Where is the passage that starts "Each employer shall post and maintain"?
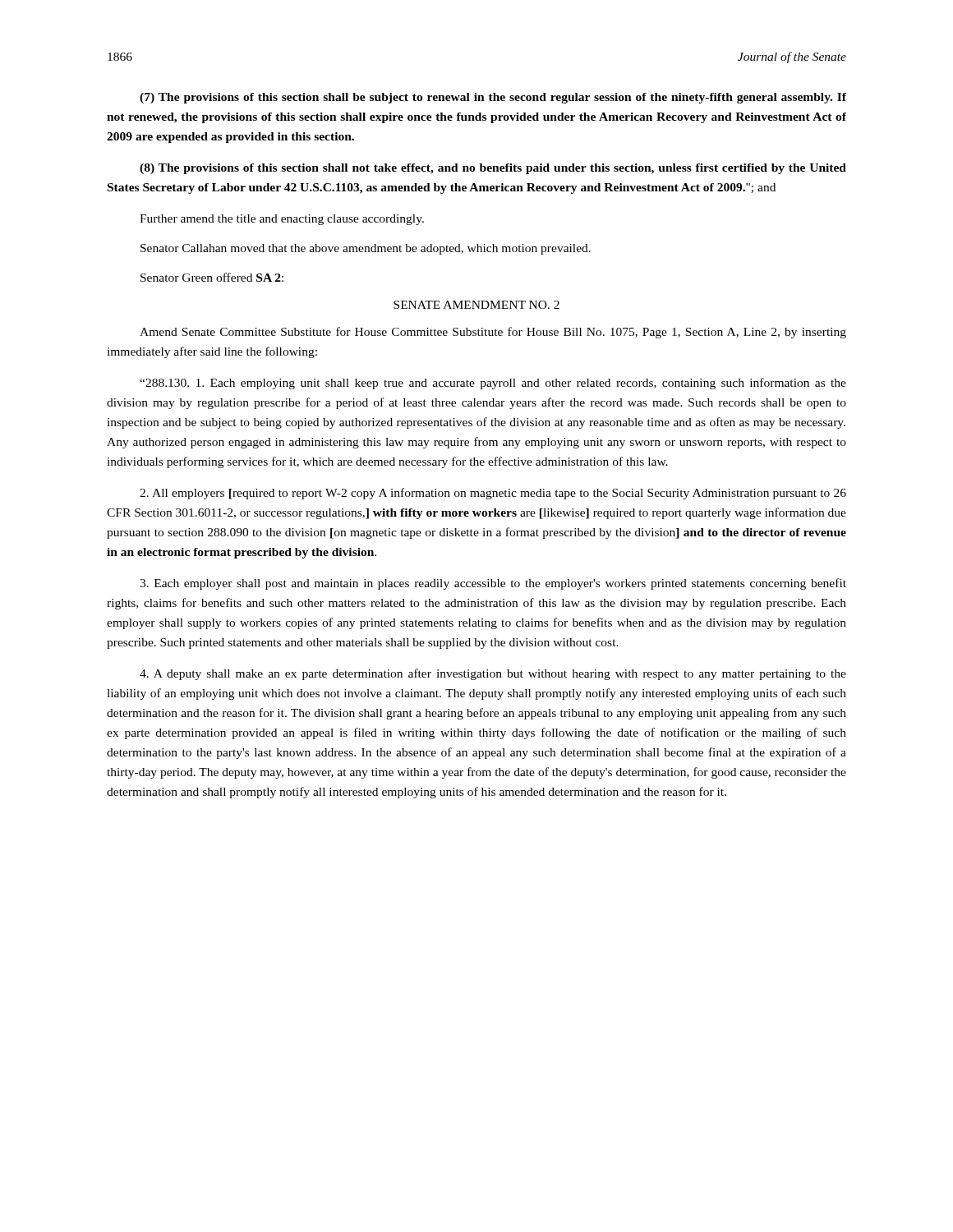 476,613
